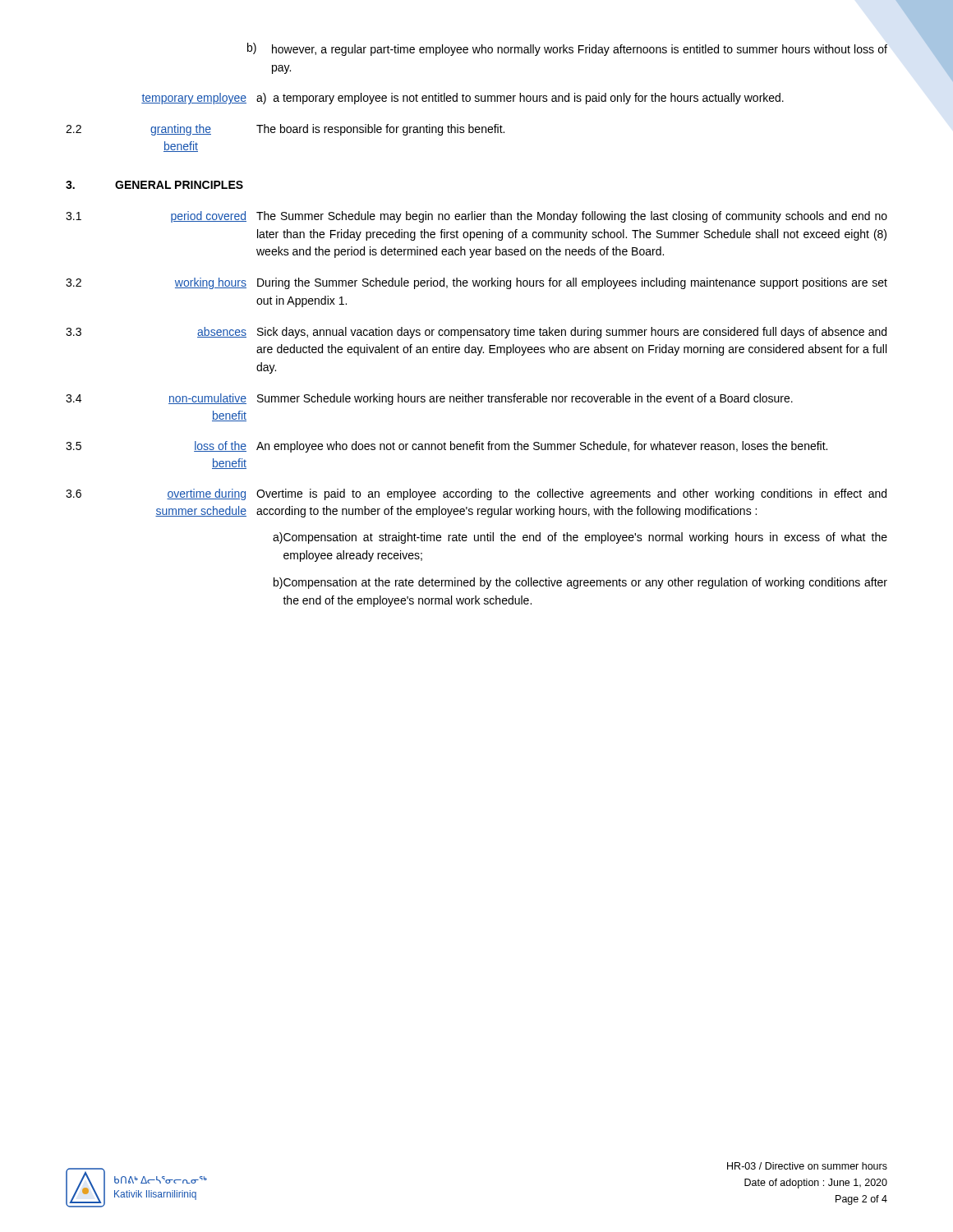This screenshot has width=953, height=1232.
Task: Click on the text block with the text "2 granting thebenefit The"
Action: pyautogui.click(x=476, y=138)
